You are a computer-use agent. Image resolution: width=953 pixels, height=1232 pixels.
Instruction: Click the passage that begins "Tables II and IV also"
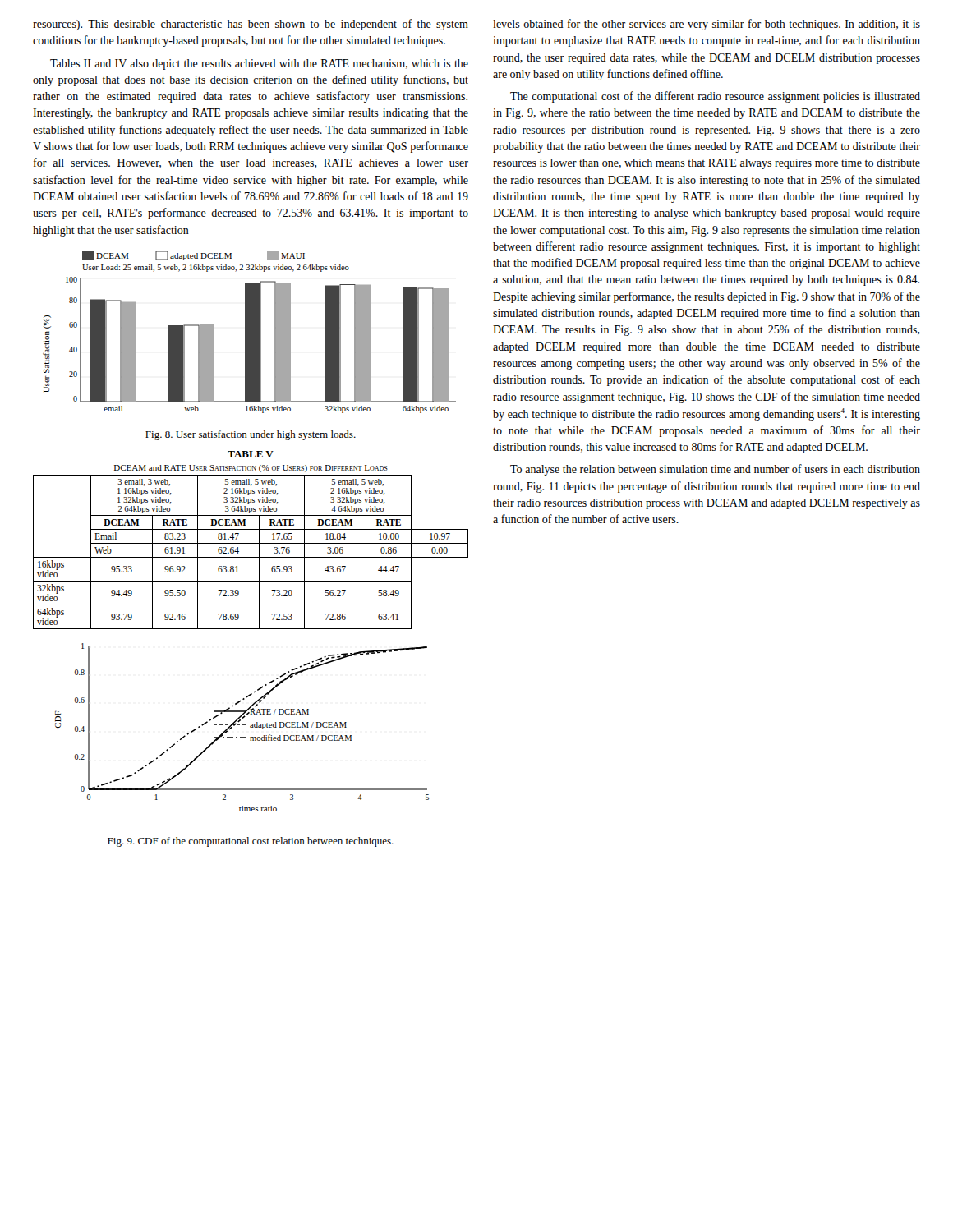tap(251, 147)
